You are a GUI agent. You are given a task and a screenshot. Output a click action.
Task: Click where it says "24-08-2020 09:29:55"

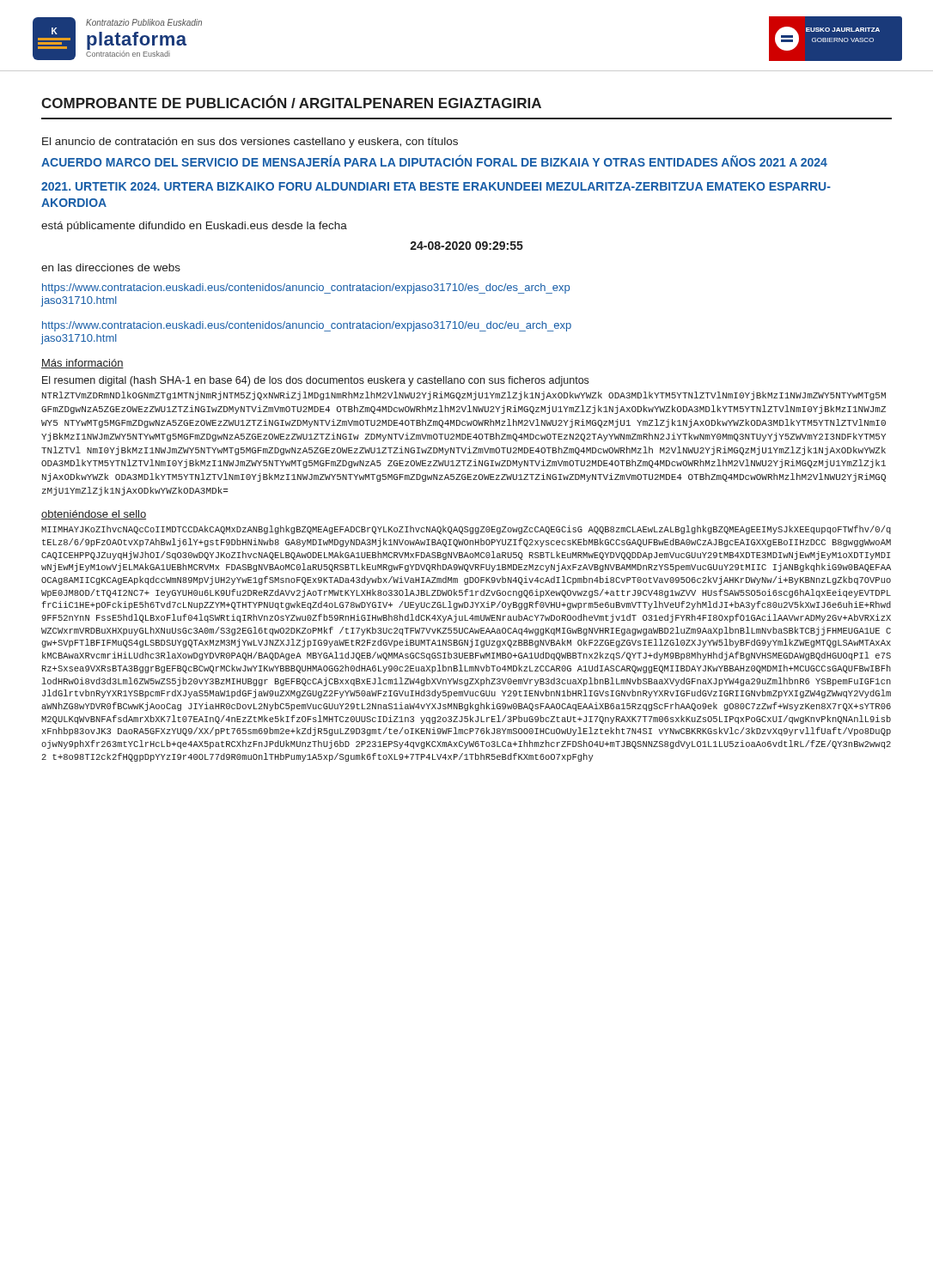click(x=466, y=245)
